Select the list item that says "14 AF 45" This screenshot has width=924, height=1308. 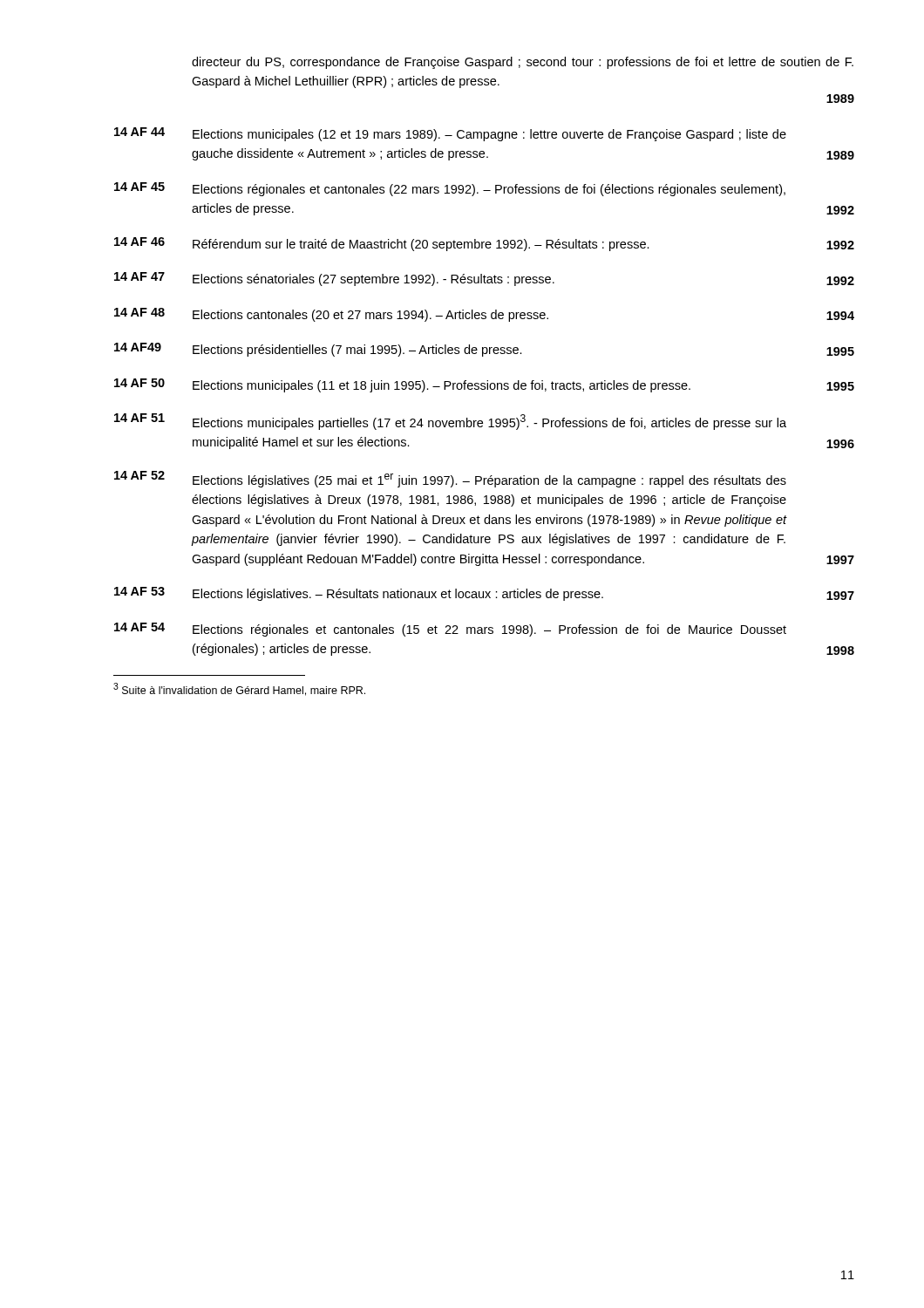[x=484, y=199]
